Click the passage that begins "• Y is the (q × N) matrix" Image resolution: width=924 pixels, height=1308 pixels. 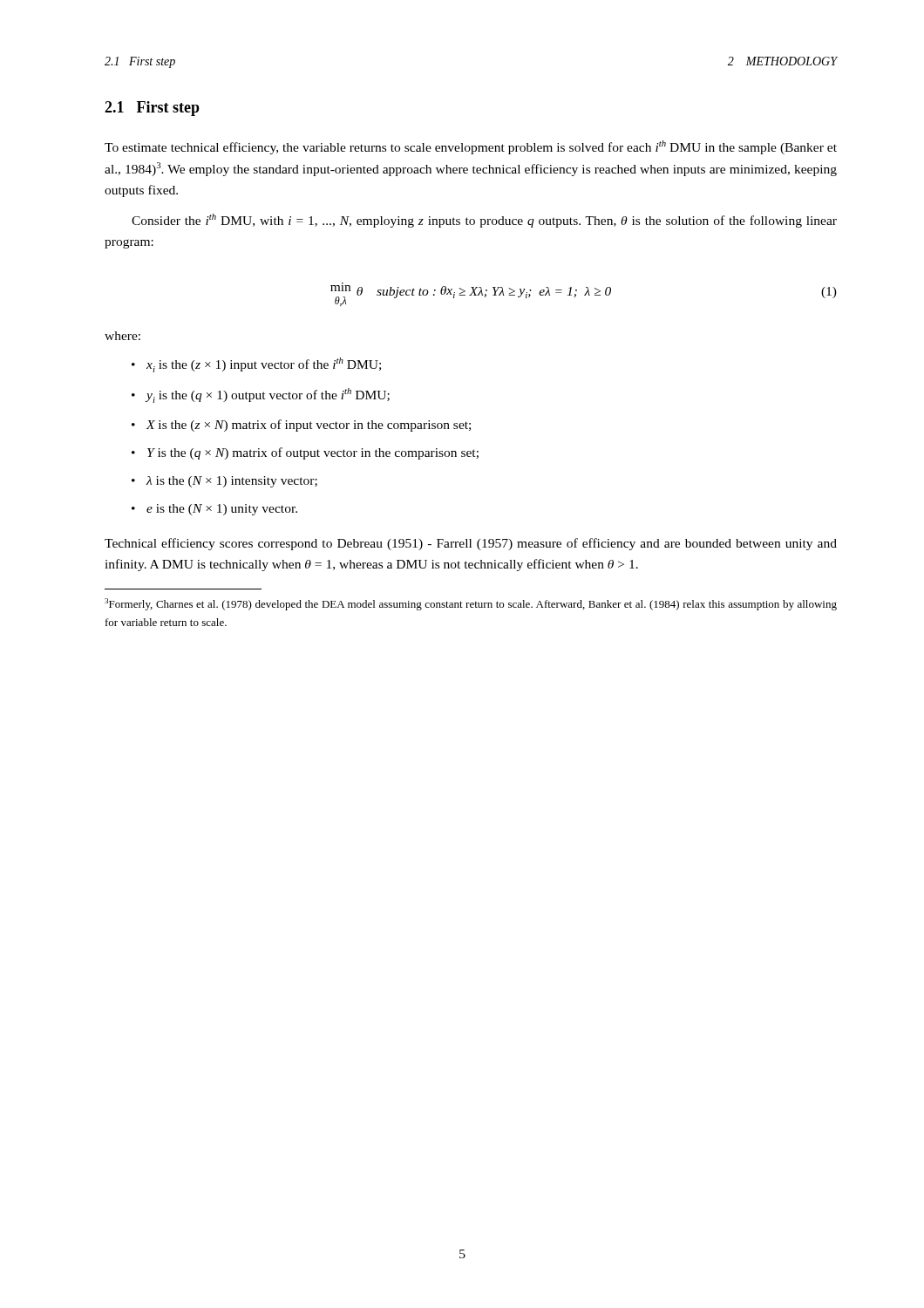click(x=484, y=453)
